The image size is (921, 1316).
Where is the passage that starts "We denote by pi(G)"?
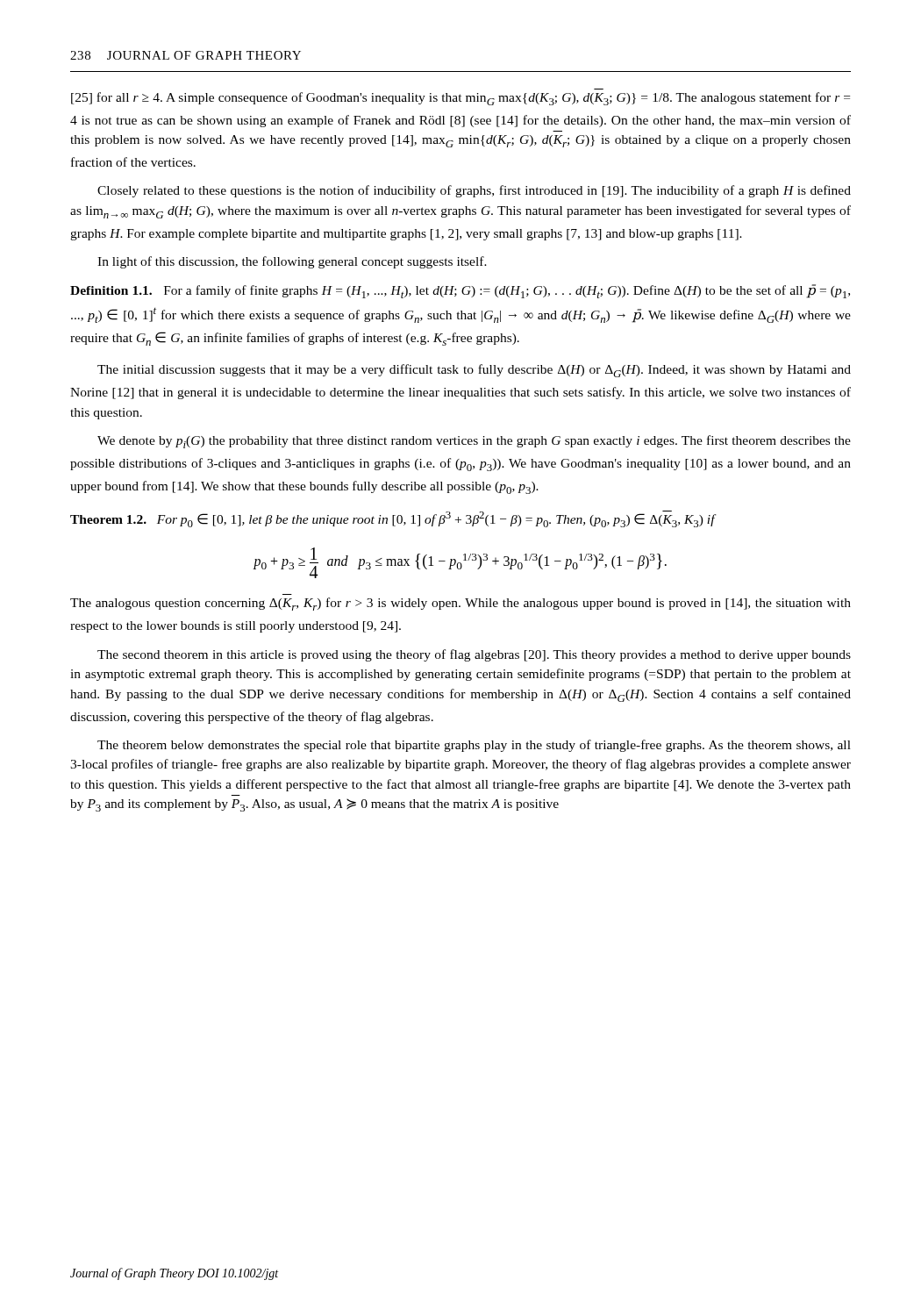tap(460, 464)
